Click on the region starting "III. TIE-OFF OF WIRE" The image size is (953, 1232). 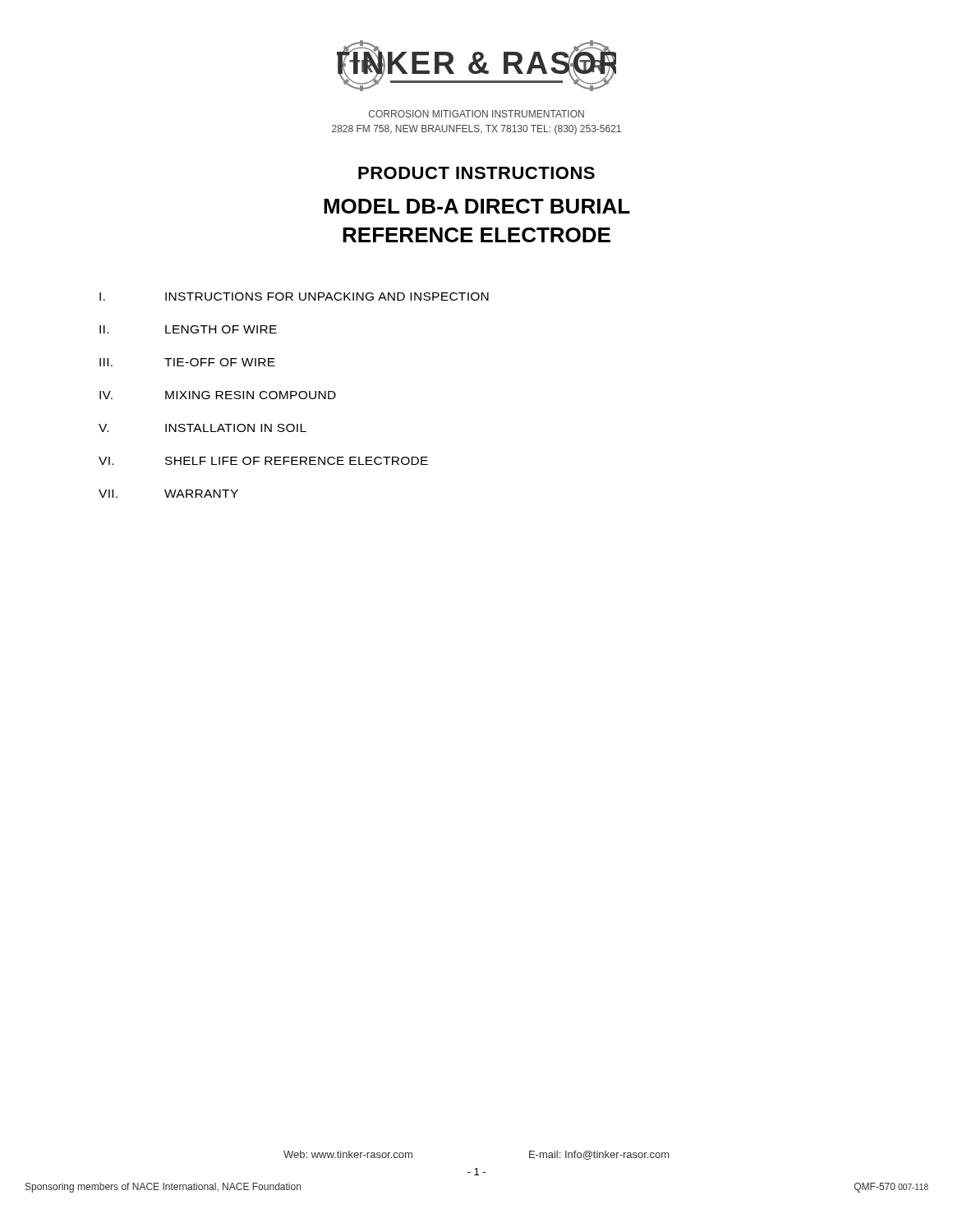tap(187, 362)
